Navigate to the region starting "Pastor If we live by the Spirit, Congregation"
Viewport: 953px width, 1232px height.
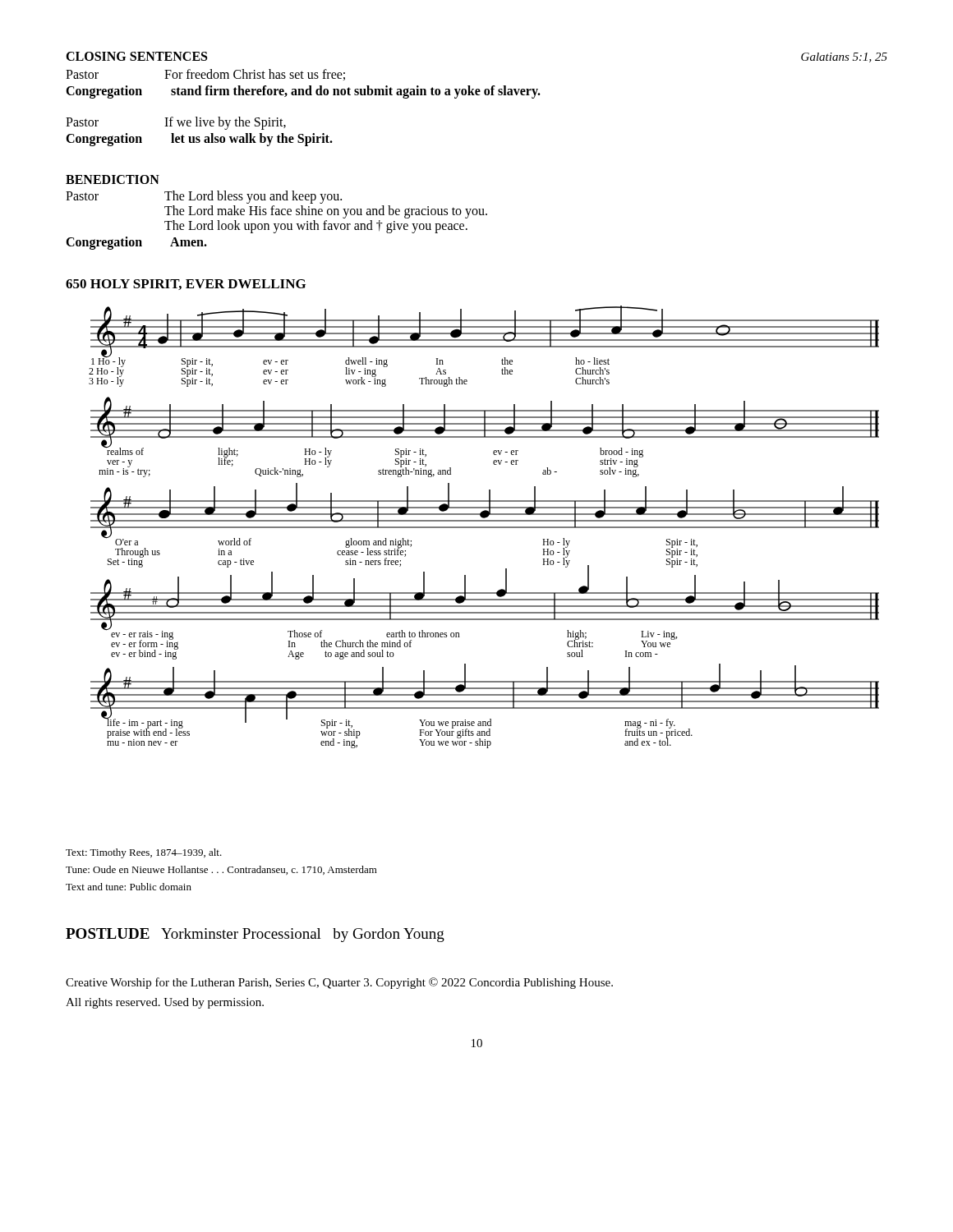click(176, 123)
